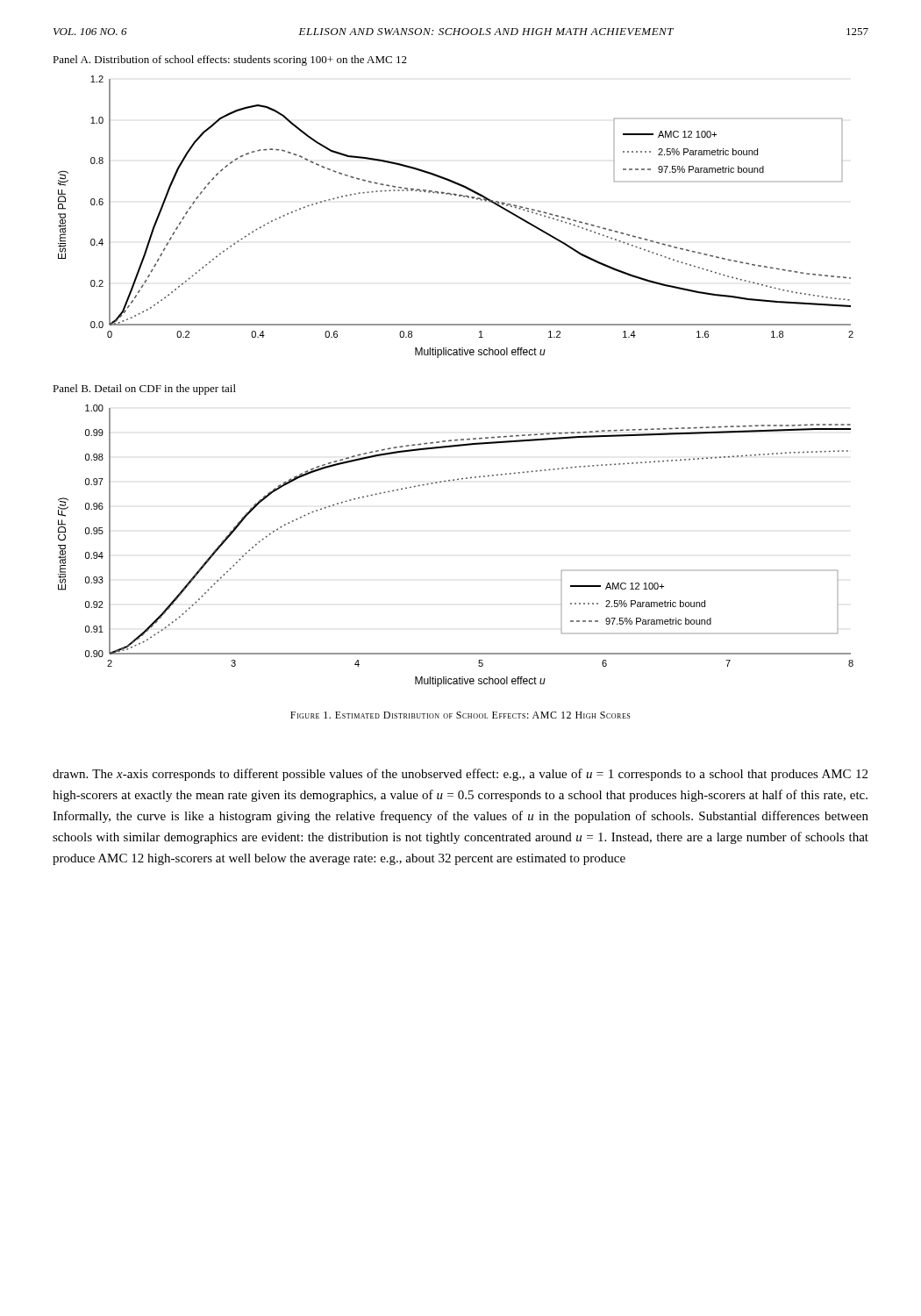Image resolution: width=921 pixels, height=1316 pixels.
Task: Navigate to the text starting "drawn. The x-axis"
Action: coord(460,816)
